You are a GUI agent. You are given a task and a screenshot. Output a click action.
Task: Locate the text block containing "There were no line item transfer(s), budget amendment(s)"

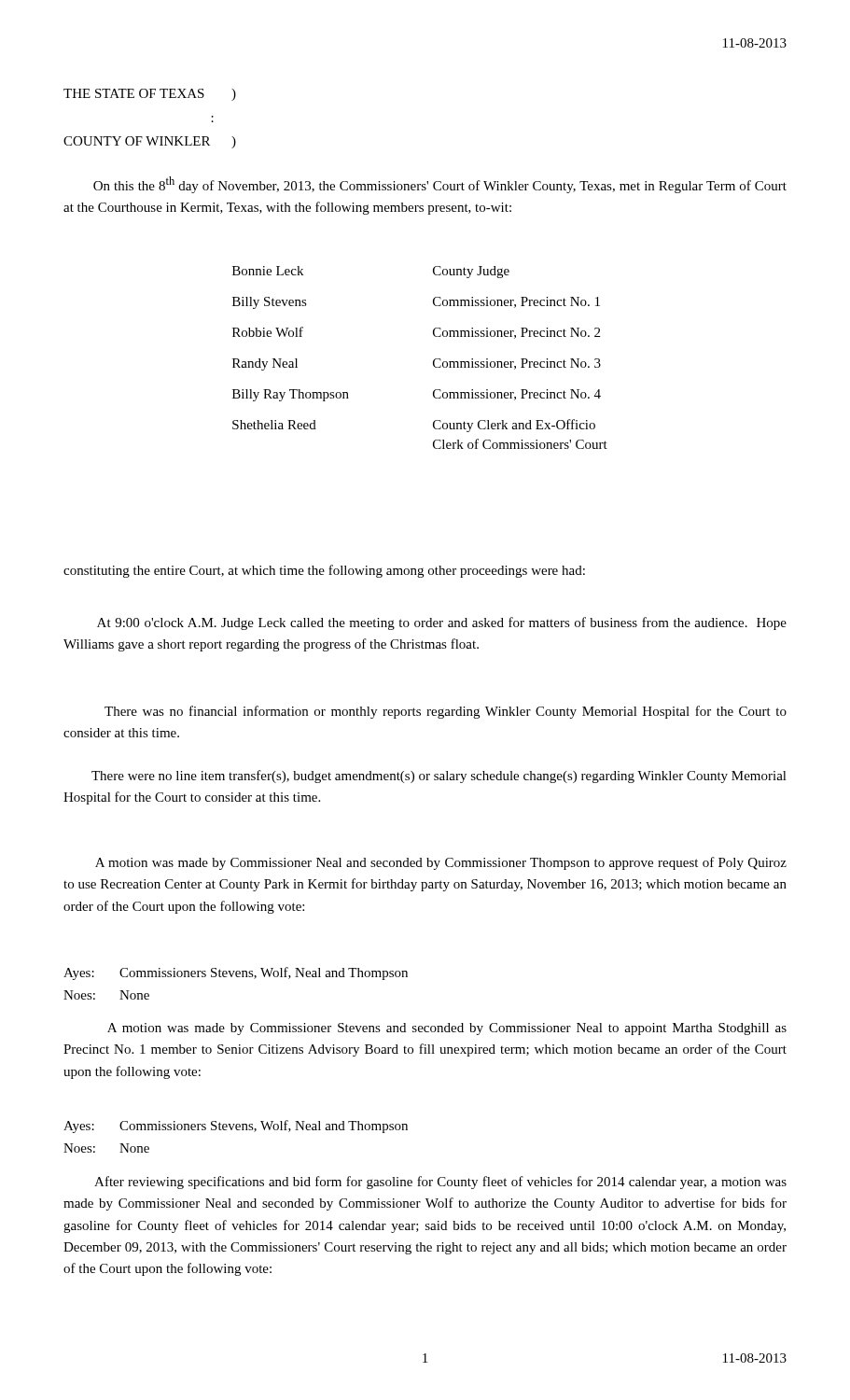coord(425,786)
